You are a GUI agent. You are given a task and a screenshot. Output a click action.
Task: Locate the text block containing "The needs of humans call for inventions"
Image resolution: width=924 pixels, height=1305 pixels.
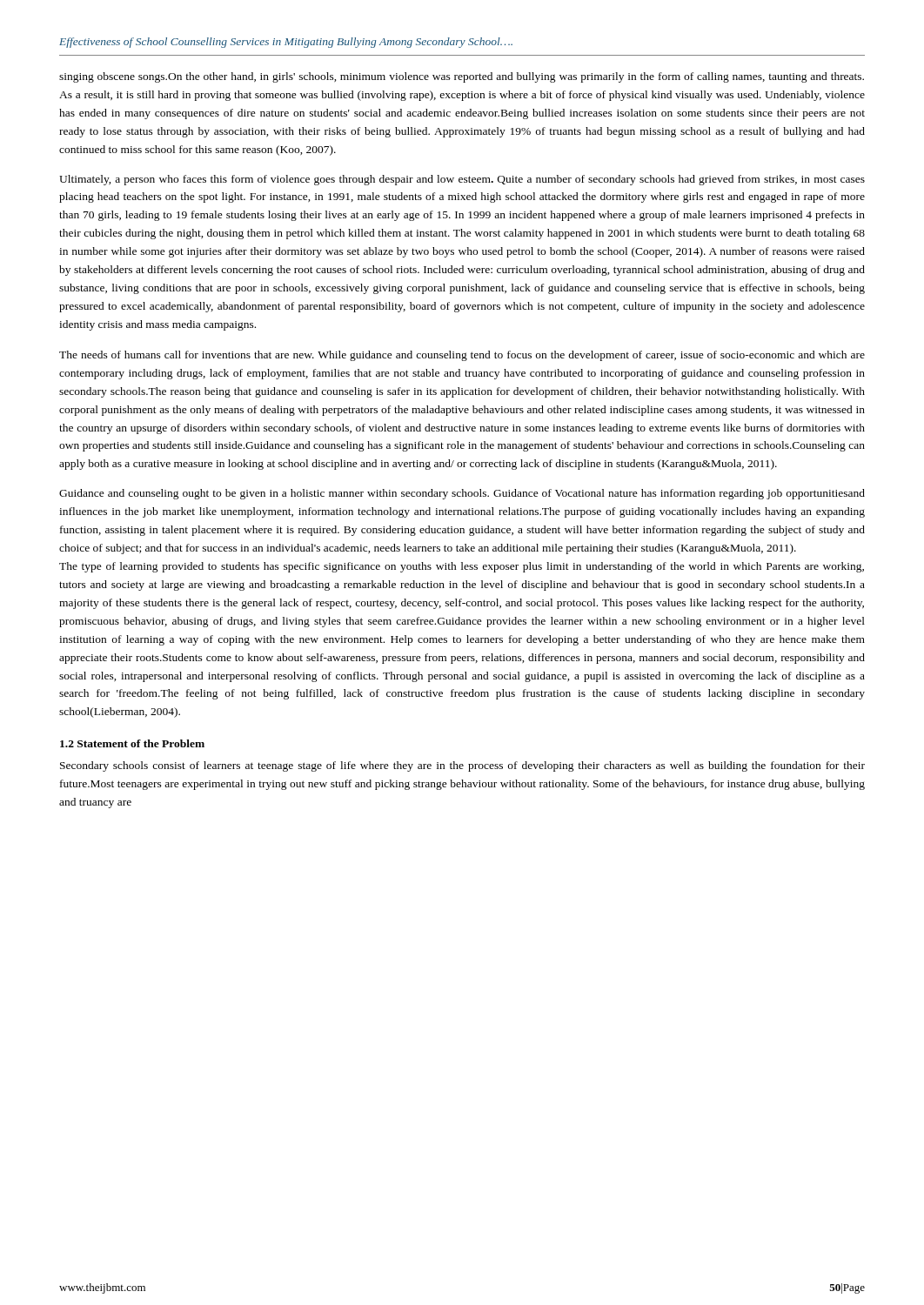(462, 409)
